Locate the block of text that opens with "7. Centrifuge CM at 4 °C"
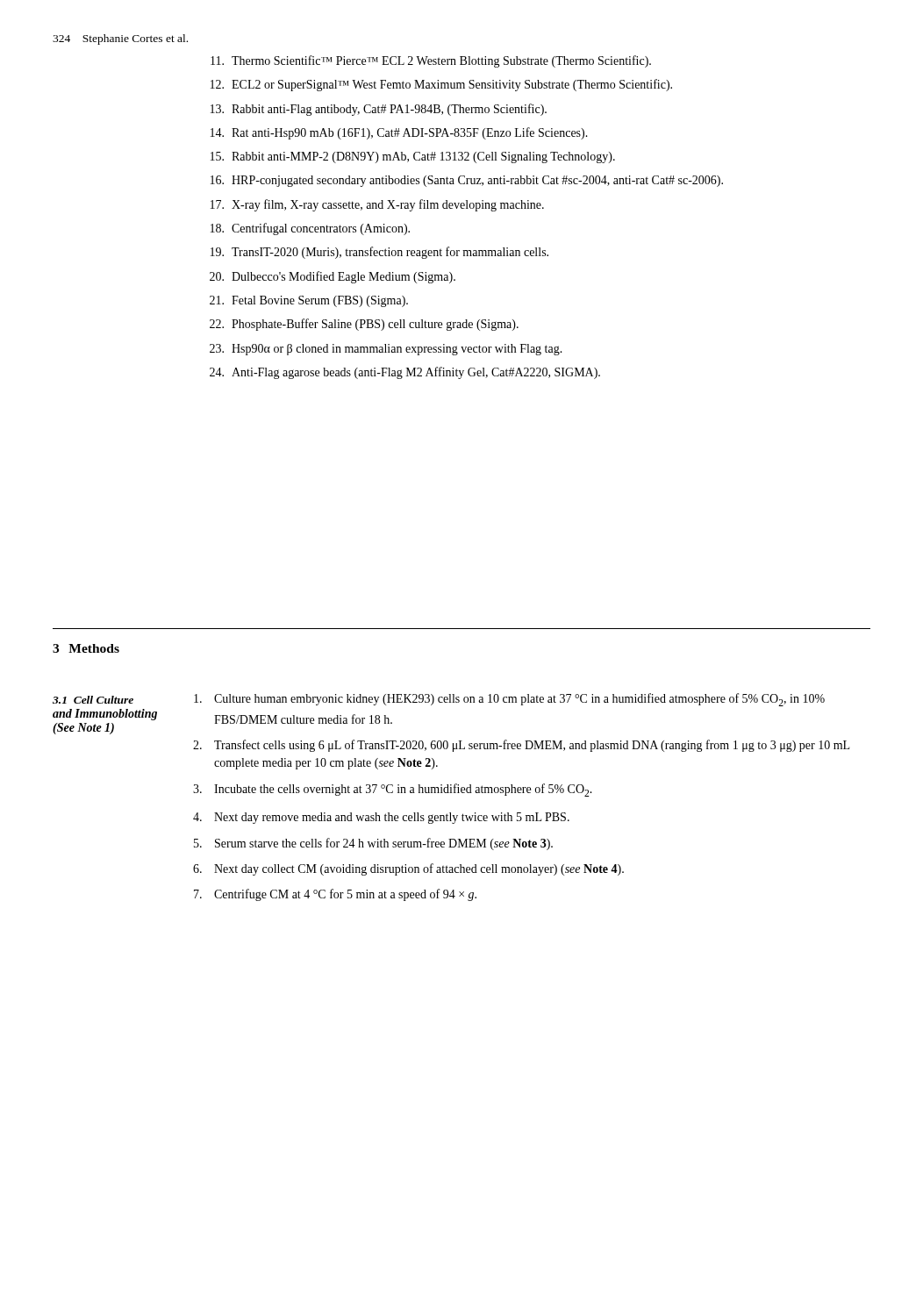The width and height of the screenshot is (923, 1316). 335,895
